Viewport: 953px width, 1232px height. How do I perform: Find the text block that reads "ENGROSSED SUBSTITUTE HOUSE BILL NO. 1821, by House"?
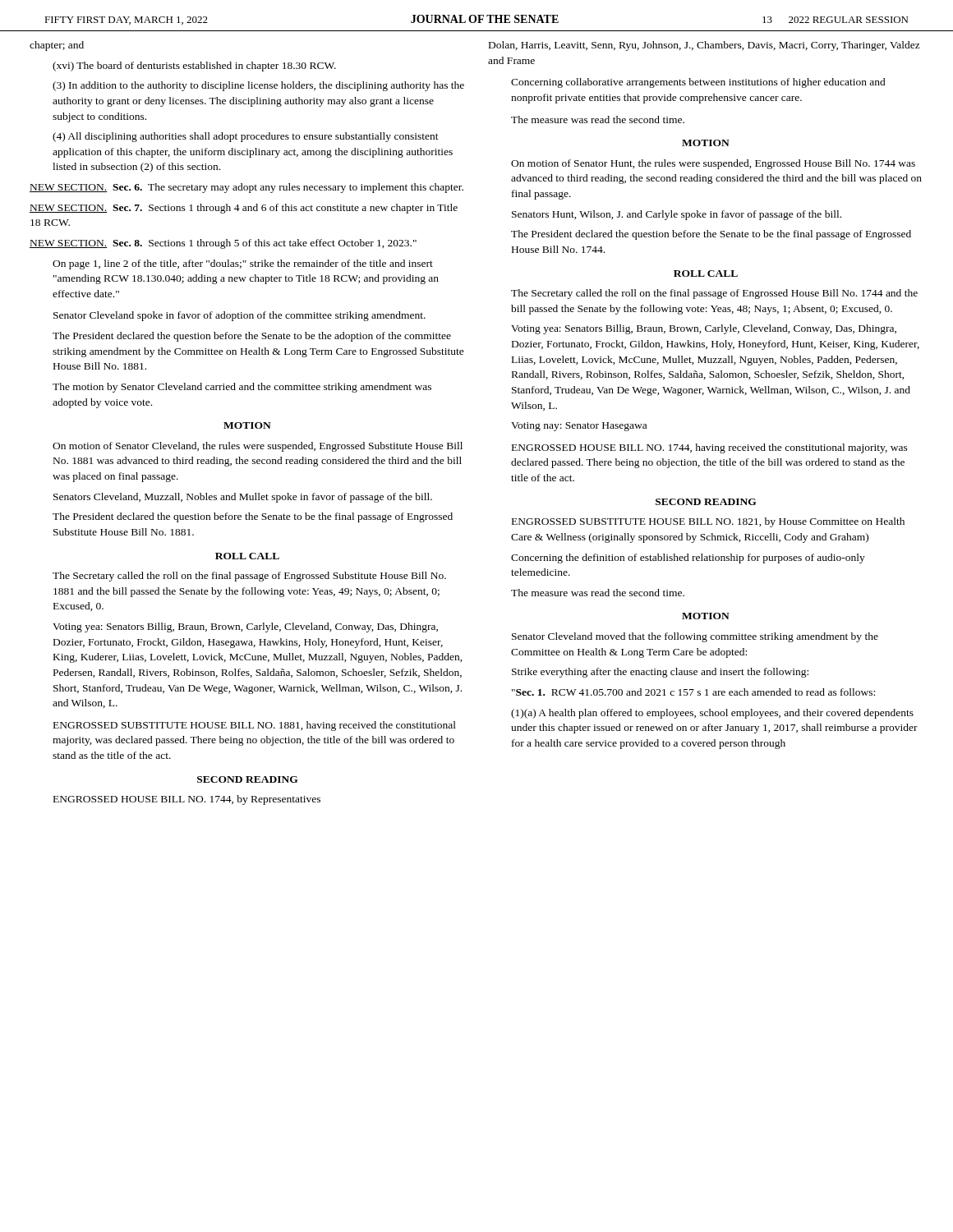click(x=717, y=558)
